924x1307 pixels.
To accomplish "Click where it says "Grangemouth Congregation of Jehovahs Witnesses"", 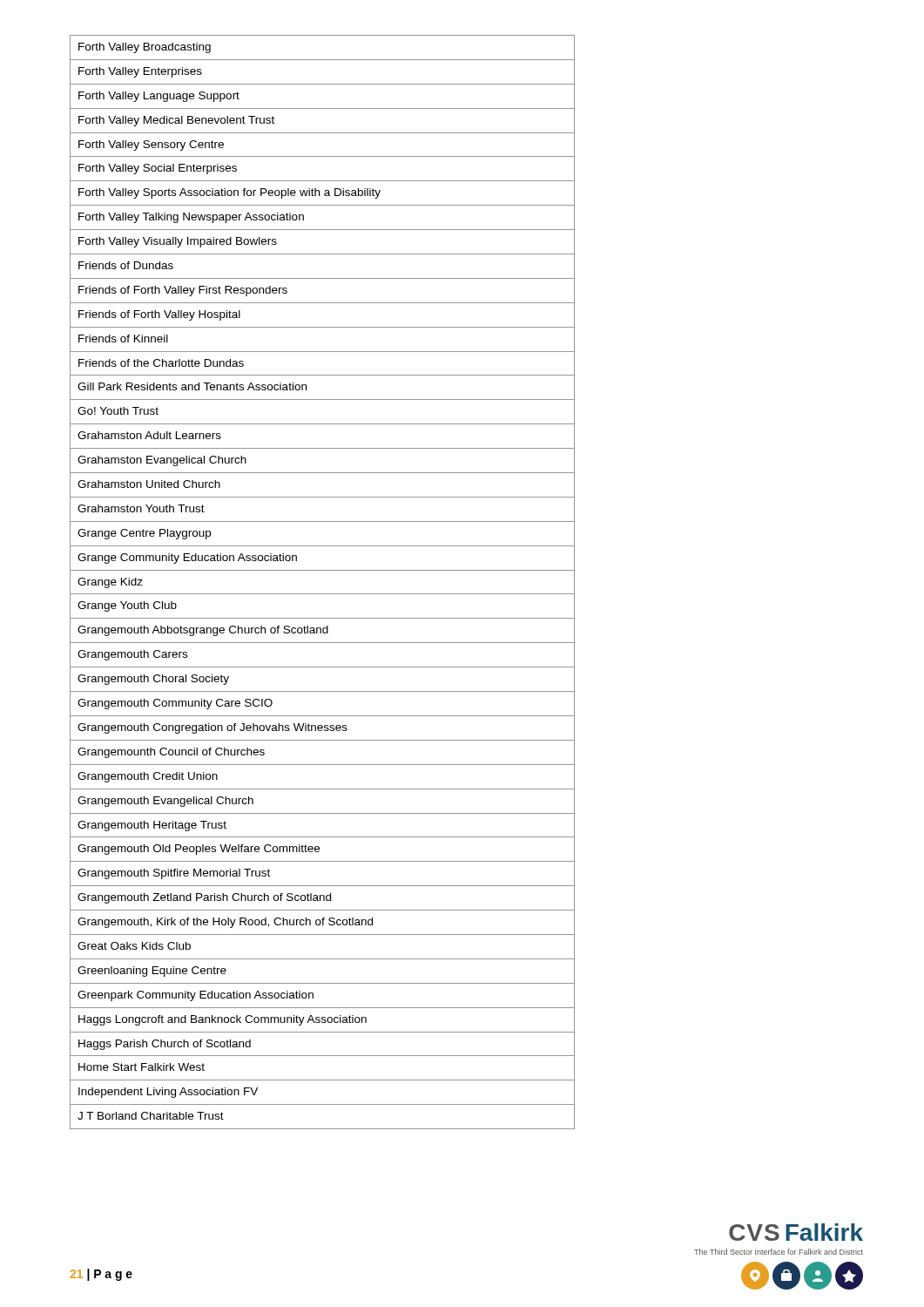I will point(322,728).
